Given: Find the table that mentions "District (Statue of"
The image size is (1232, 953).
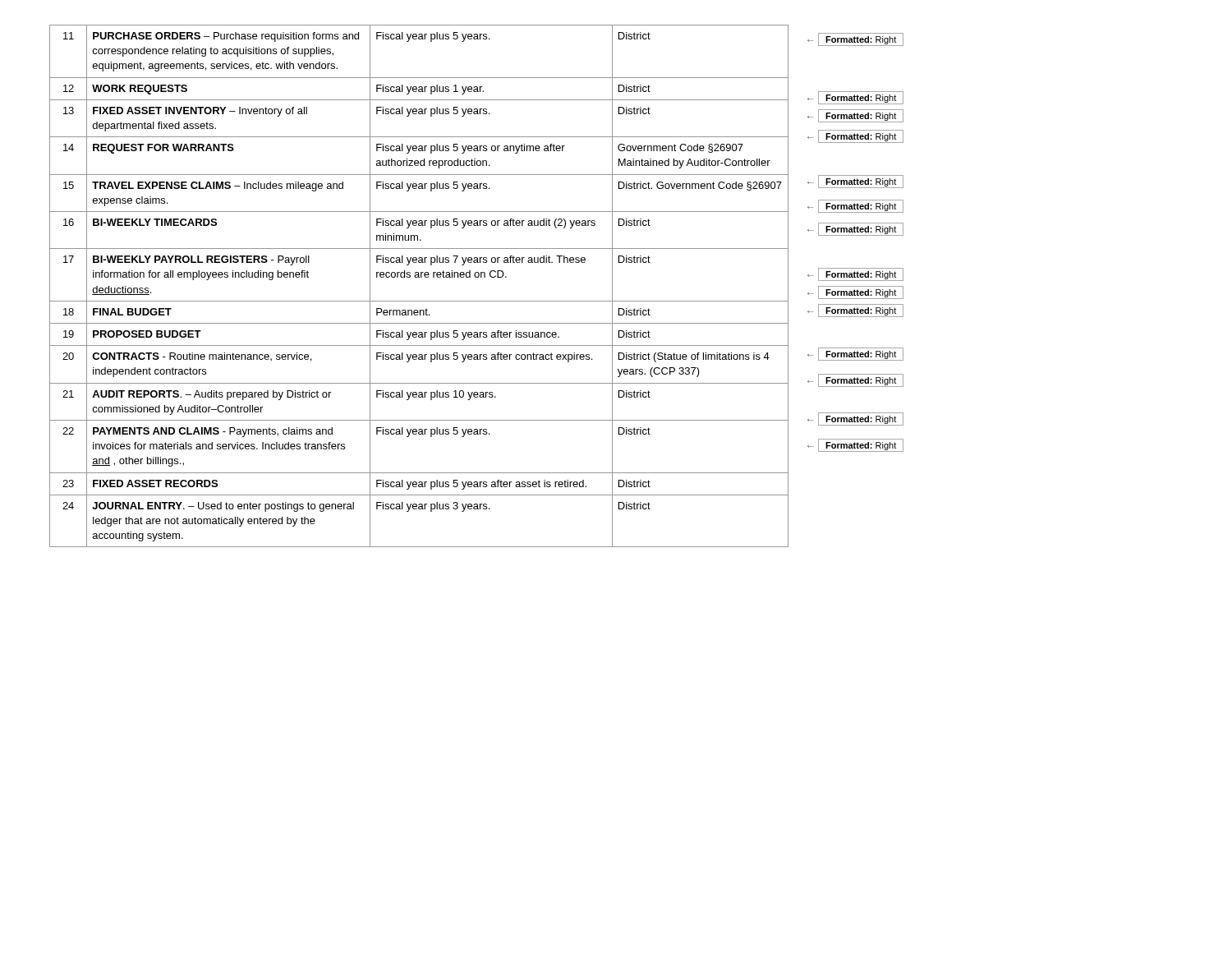Looking at the screenshot, I should click(616, 286).
